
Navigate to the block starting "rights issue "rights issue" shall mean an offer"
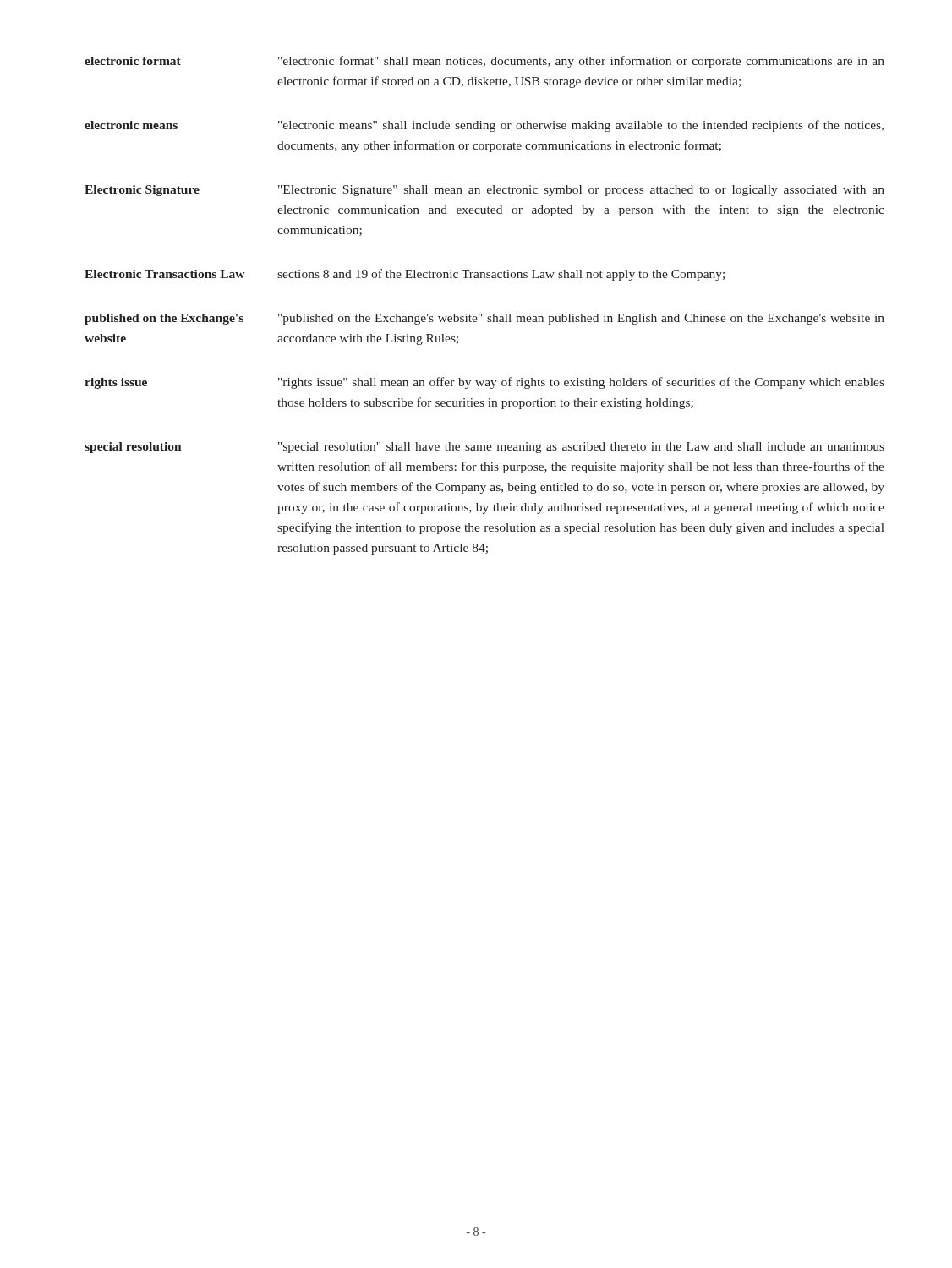tap(484, 392)
